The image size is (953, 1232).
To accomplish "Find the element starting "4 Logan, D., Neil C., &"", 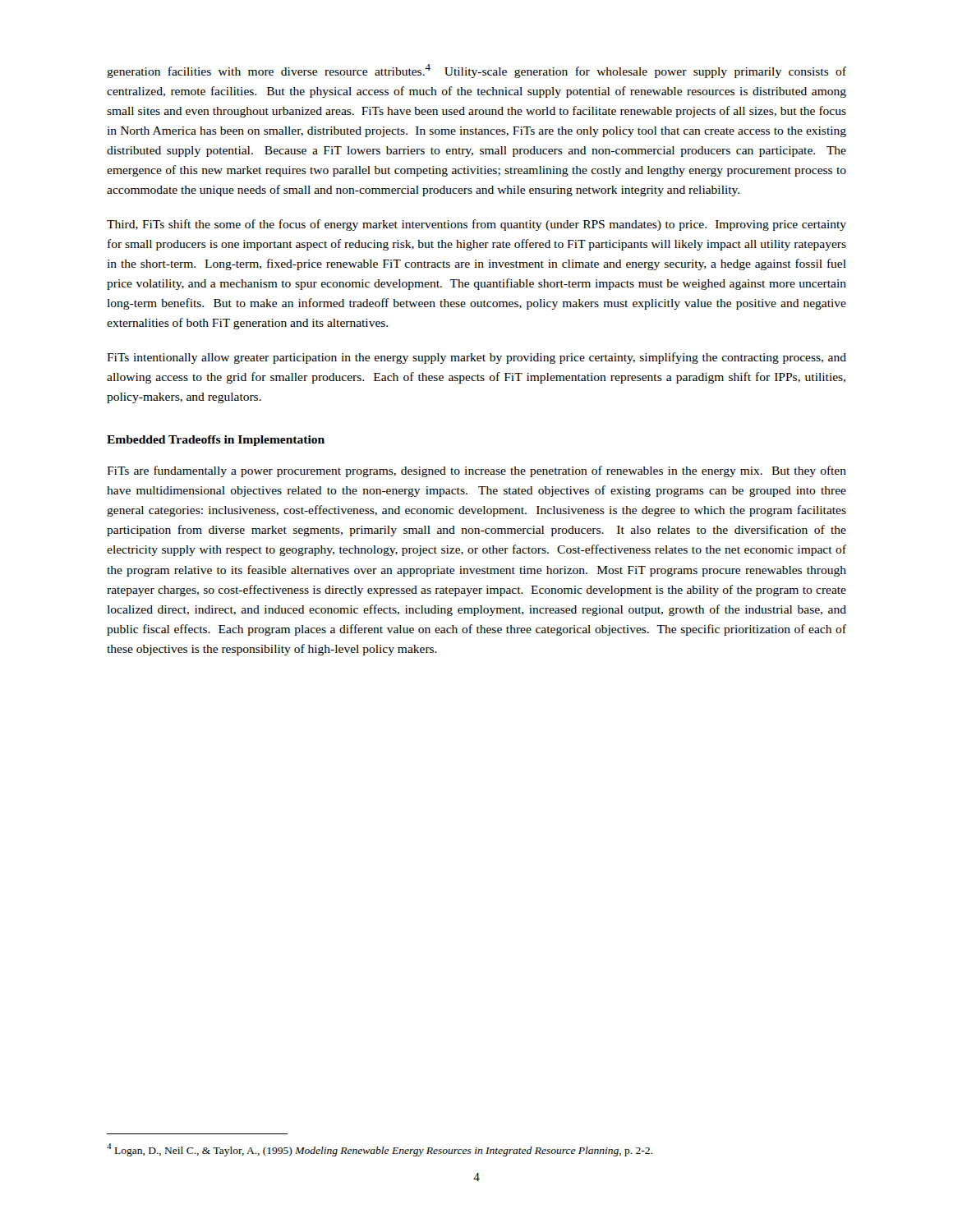I will (x=380, y=1148).
